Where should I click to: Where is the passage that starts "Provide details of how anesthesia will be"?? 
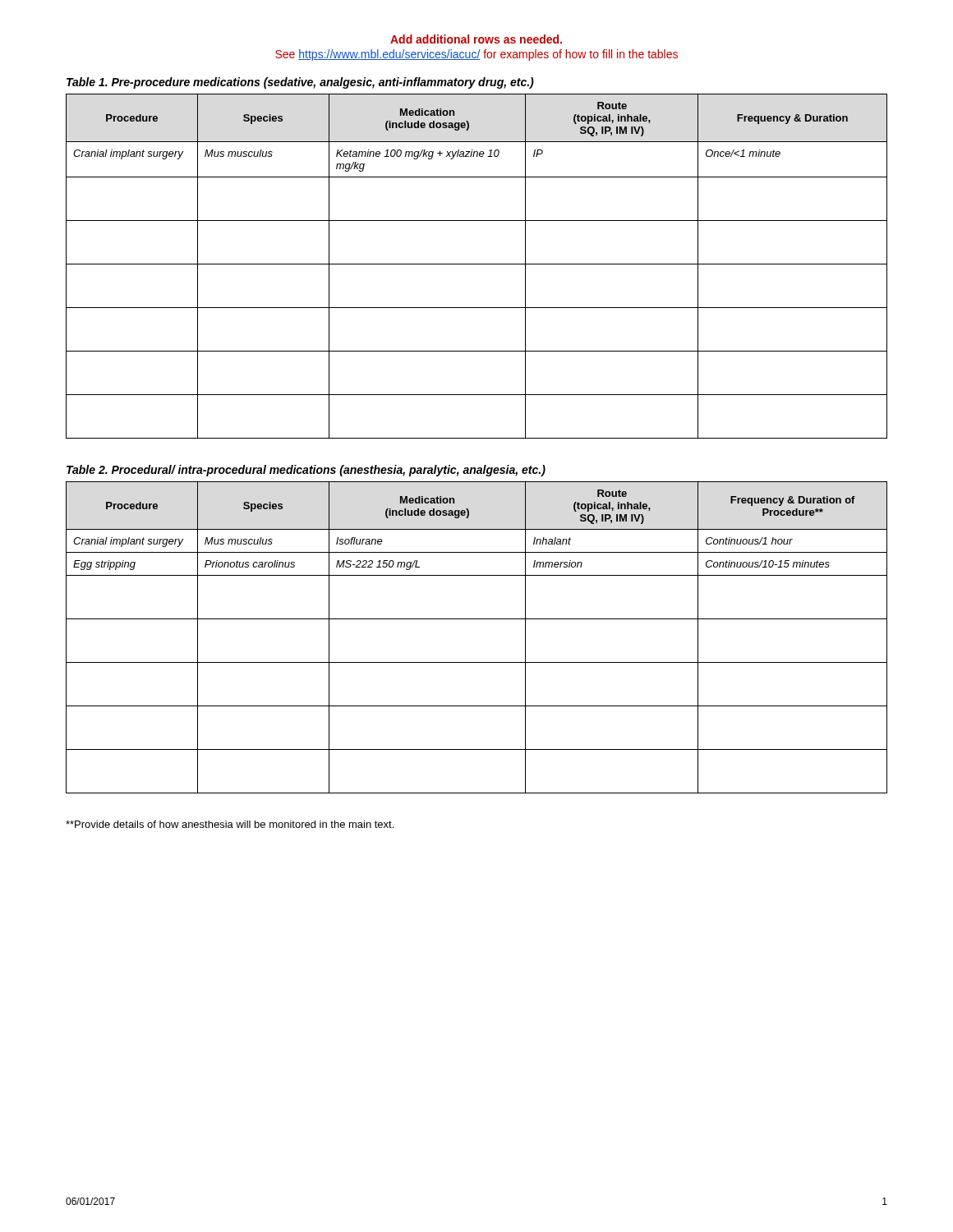[x=230, y=824]
